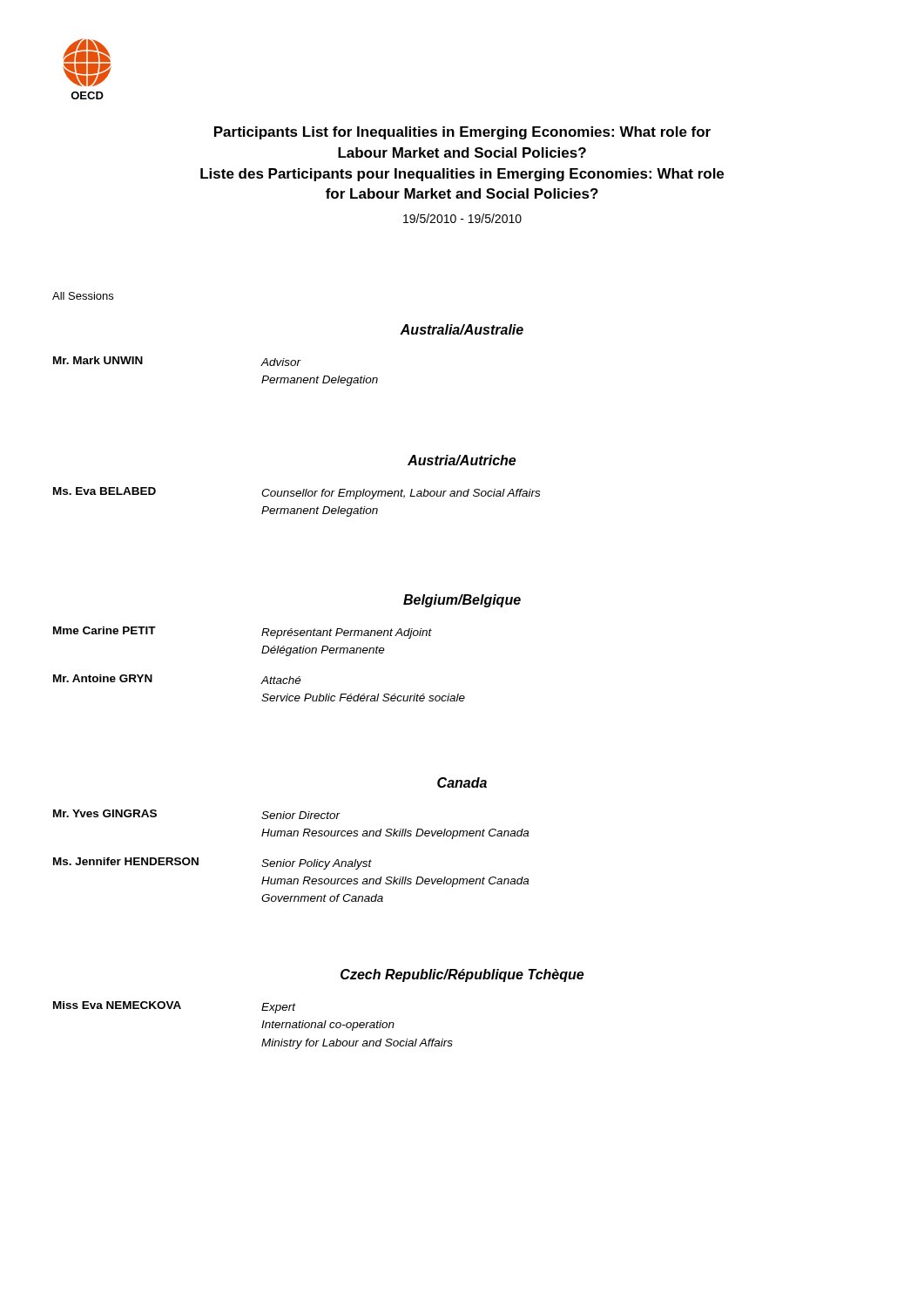The height and width of the screenshot is (1307, 924).
Task: Point to "All Sessions"
Action: [83, 296]
